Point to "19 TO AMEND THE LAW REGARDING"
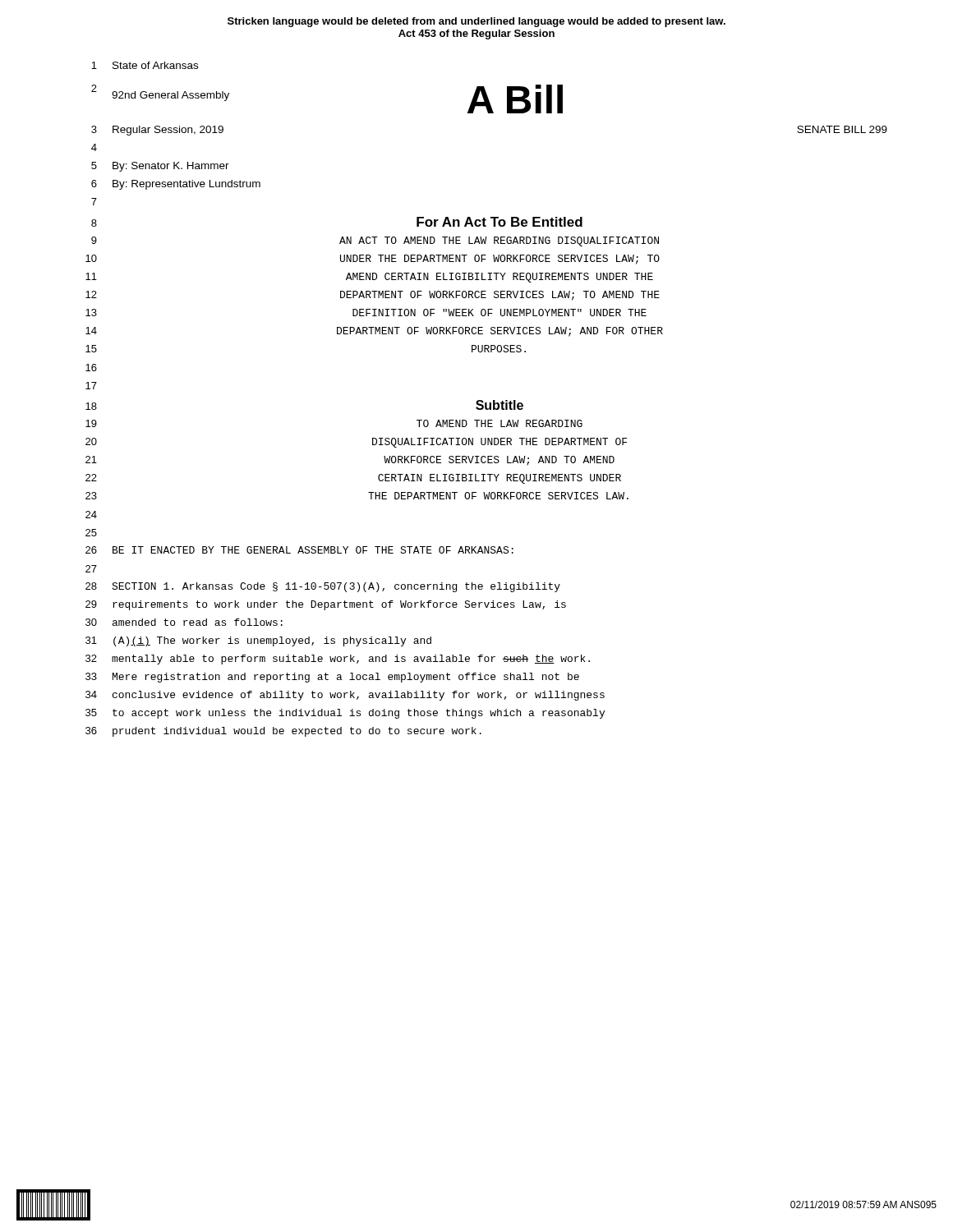The width and height of the screenshot is (953, 1232). (x=476, y=425)
